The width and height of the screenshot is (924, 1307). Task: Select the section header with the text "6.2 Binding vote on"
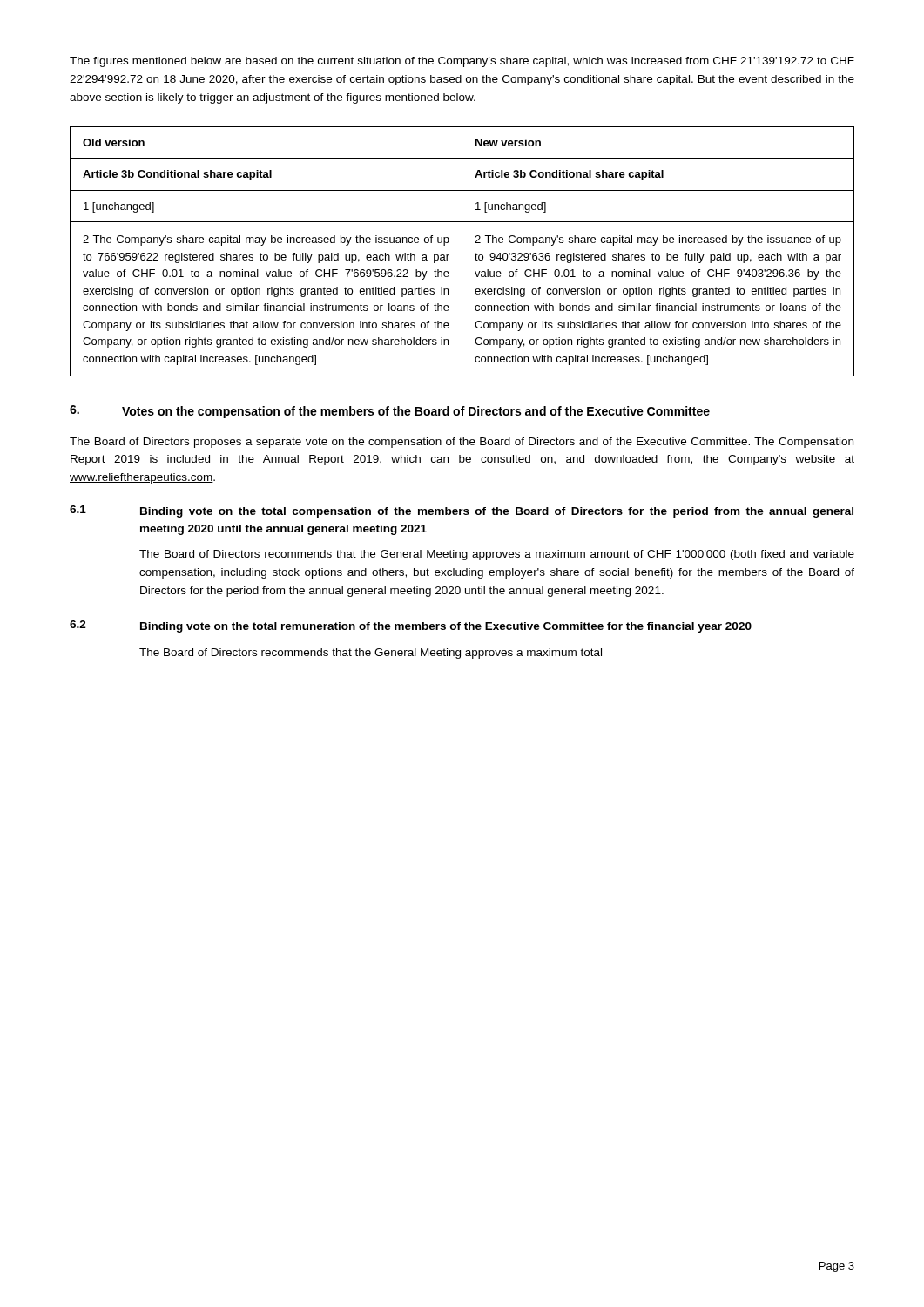pos(411,627)
